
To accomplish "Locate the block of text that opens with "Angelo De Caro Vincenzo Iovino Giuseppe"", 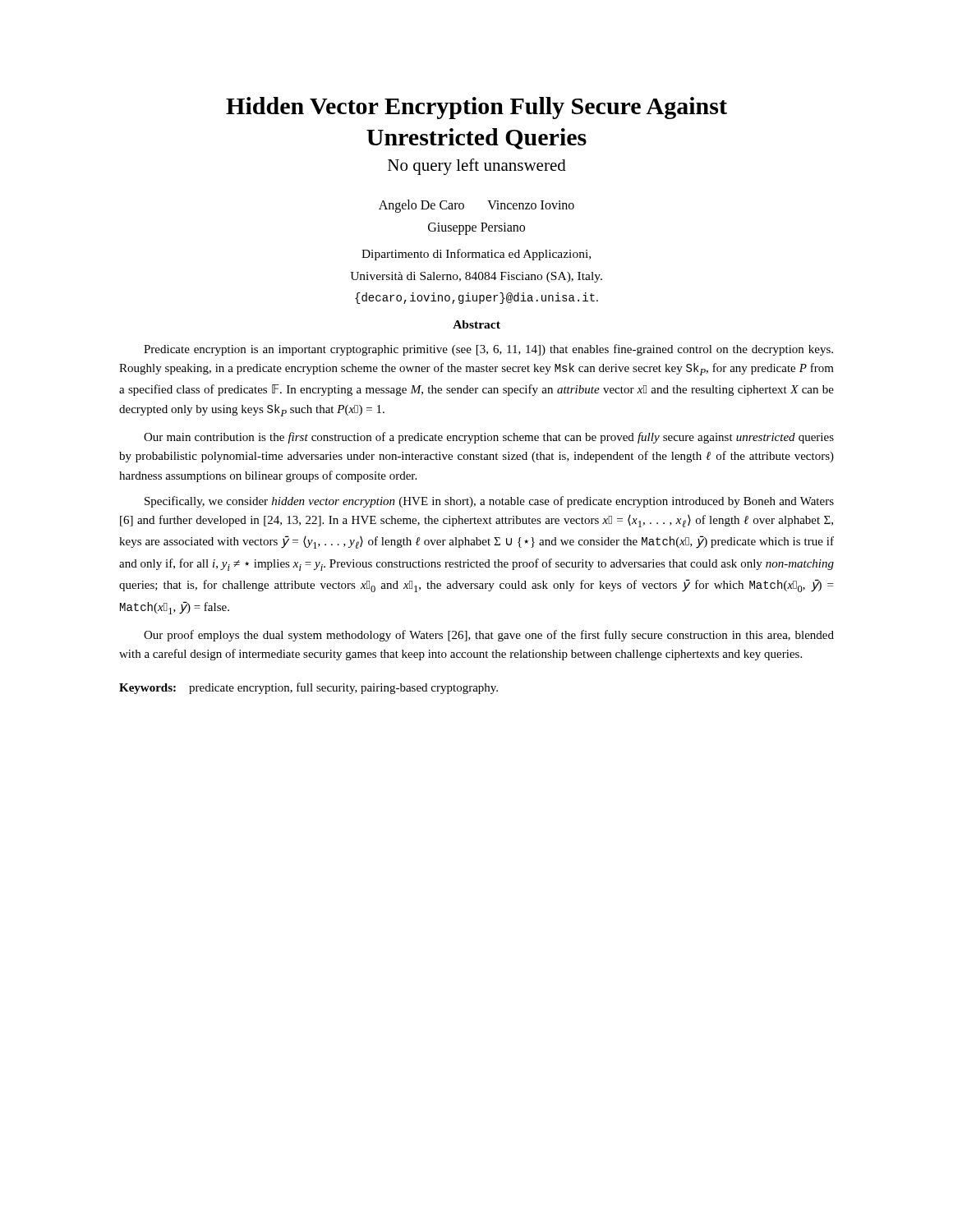I will click(476, 216).
